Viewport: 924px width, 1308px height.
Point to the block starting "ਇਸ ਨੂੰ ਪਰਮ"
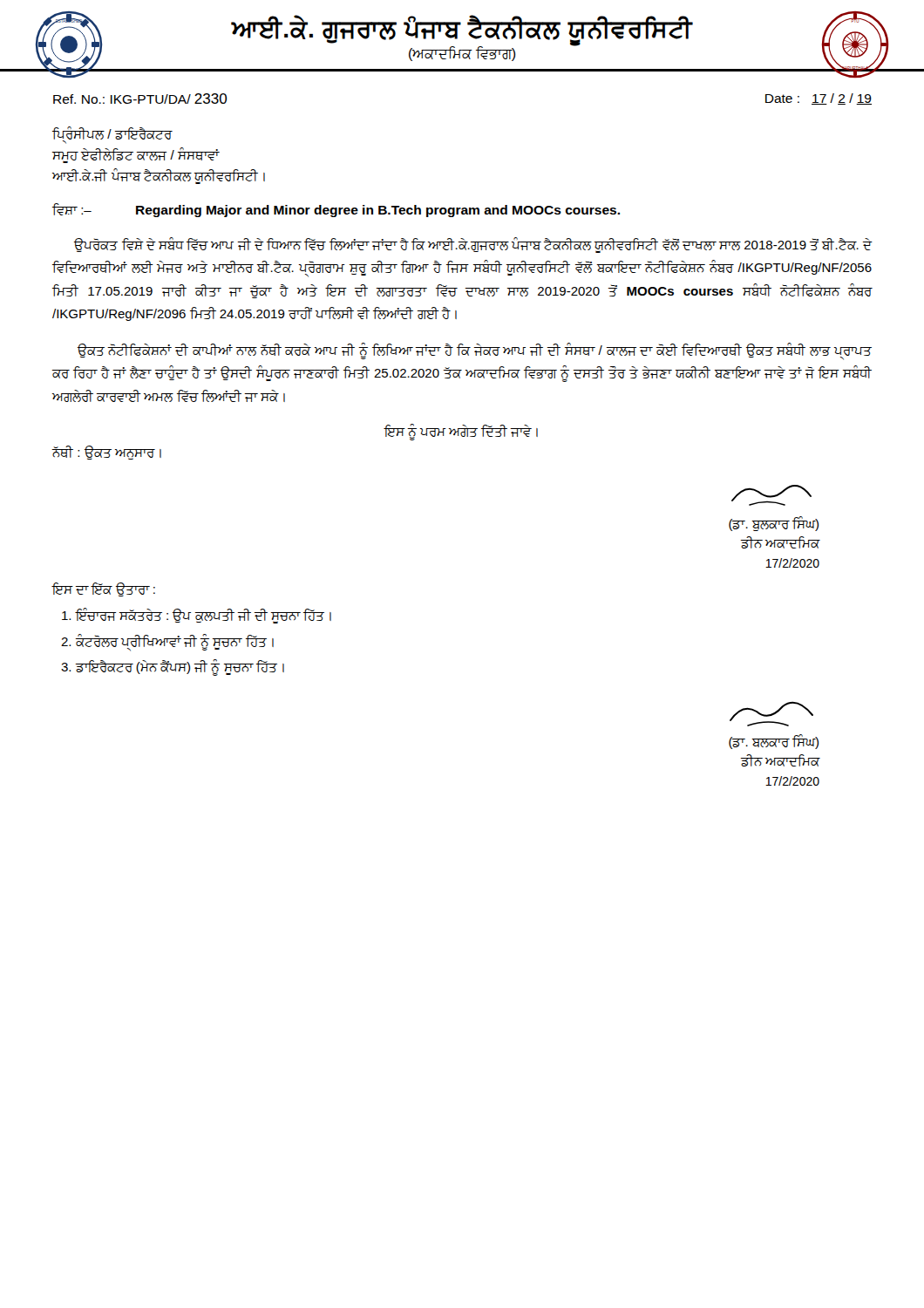462,431
